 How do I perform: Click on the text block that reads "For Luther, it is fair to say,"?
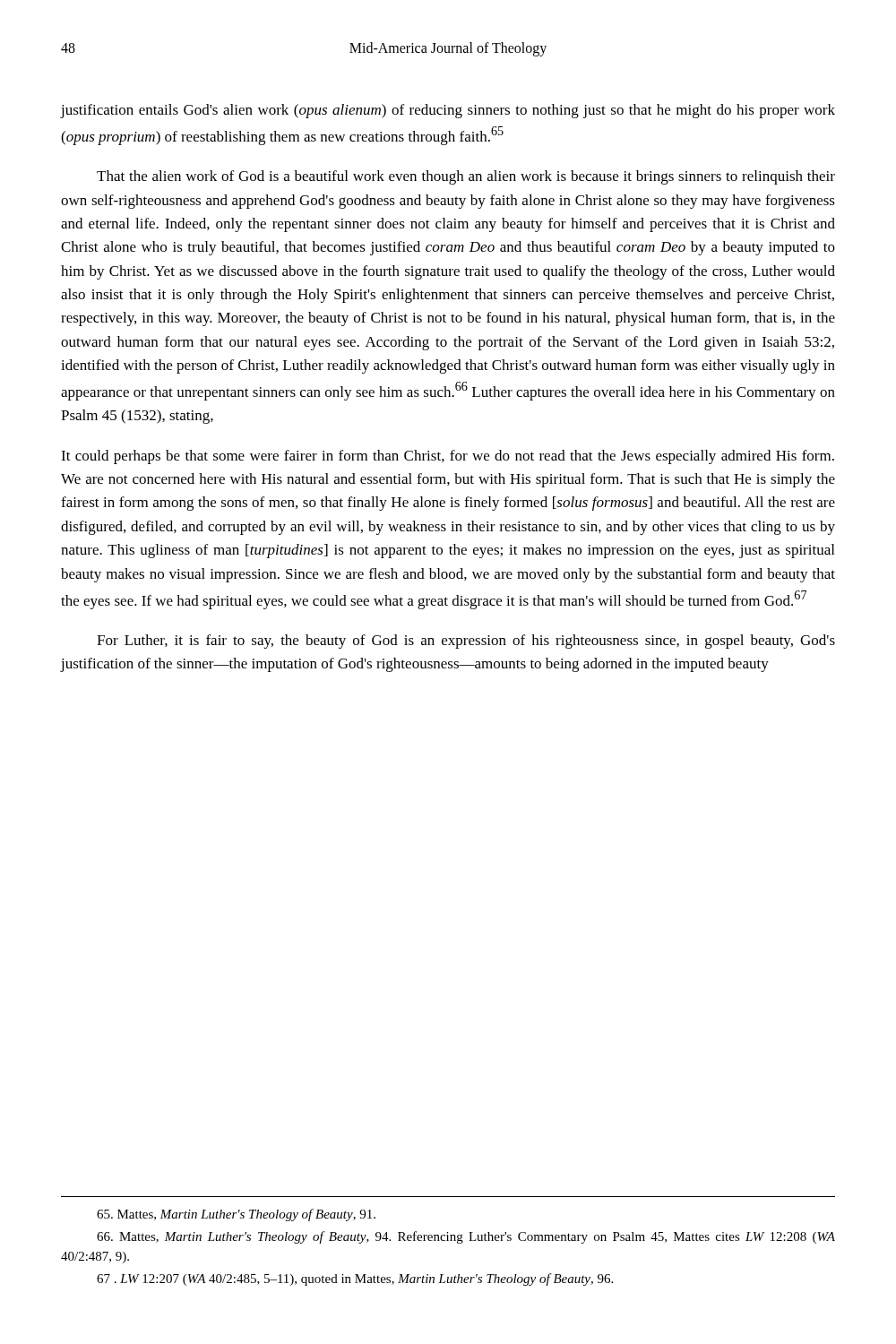coord(448,652)
